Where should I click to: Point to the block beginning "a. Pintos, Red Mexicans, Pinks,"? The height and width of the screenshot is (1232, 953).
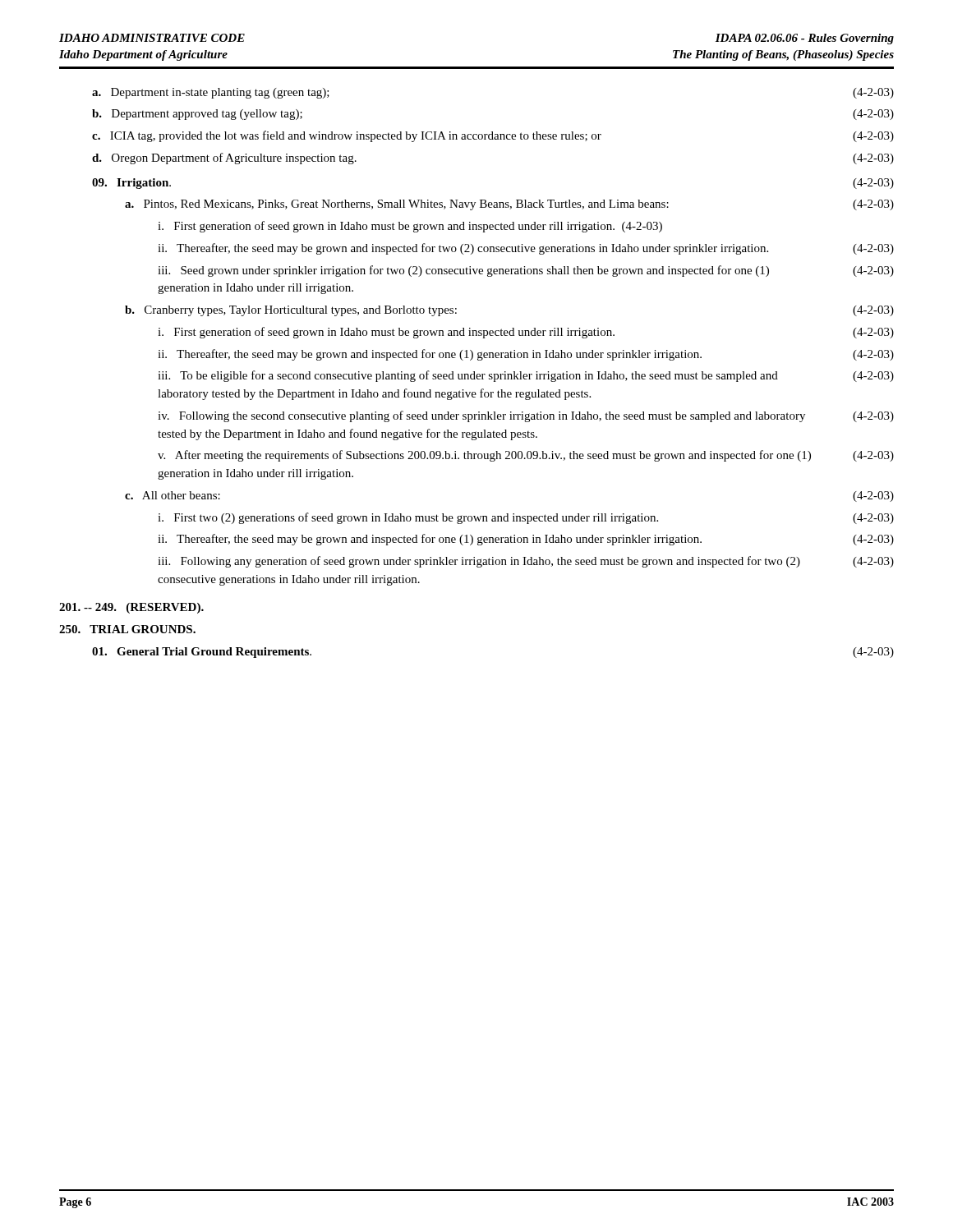[x=476, y=205]
